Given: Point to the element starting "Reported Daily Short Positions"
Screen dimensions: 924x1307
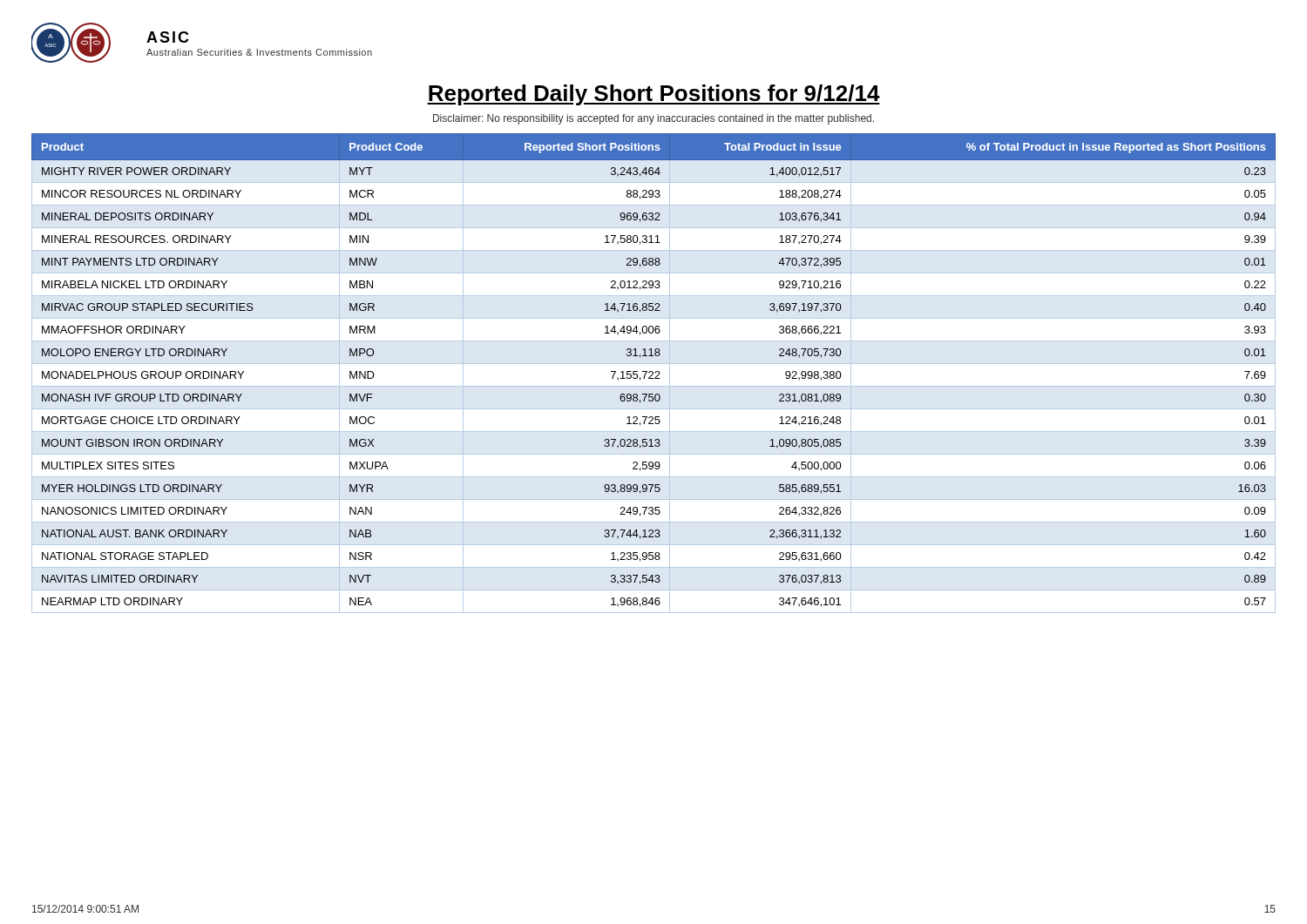Looking at the screenshot, I should [654, 93].
